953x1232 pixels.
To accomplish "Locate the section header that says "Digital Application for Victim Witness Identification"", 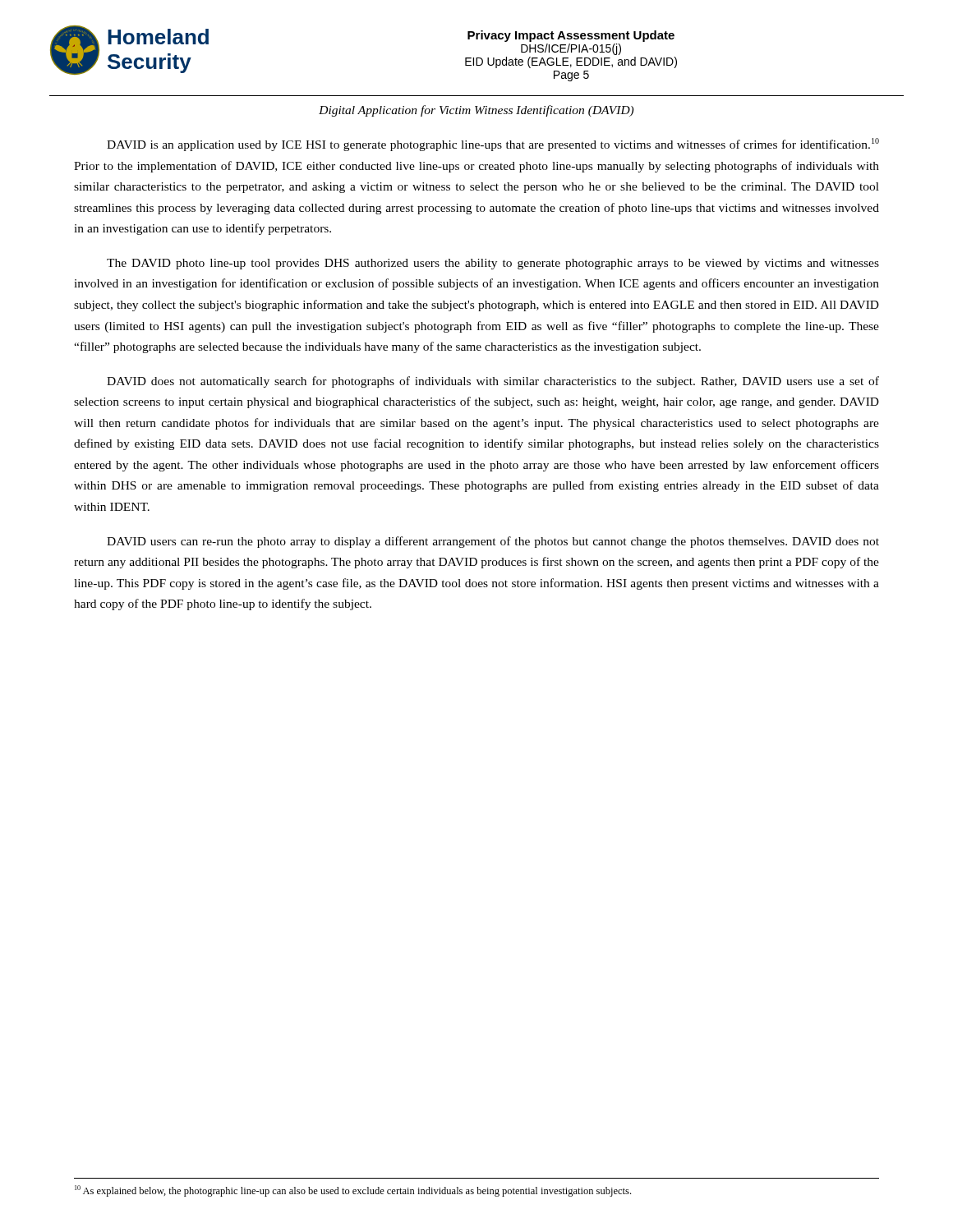I will pyautogui.click(x=476, y=110).
